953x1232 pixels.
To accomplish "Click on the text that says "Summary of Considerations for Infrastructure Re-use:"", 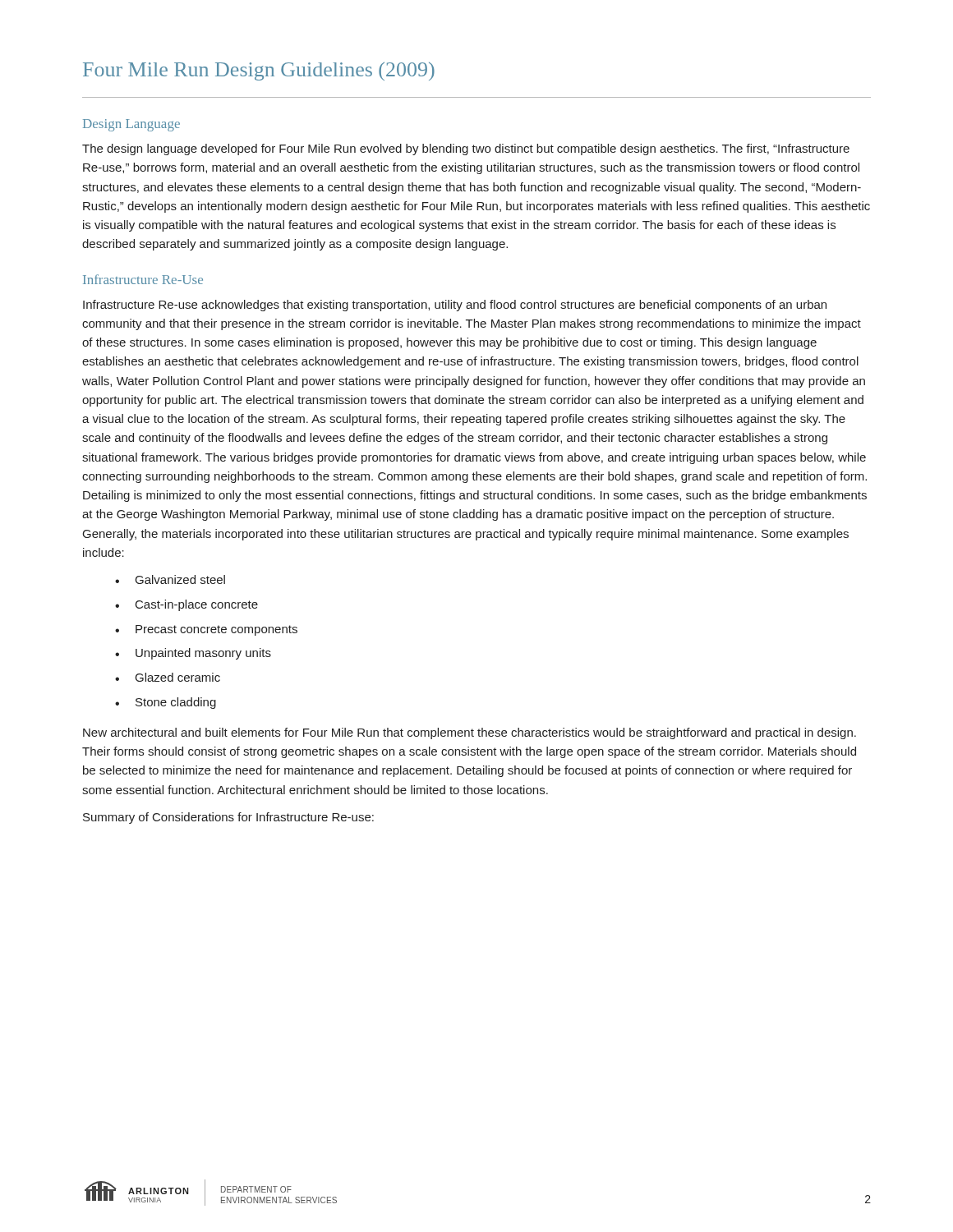I will point(228,817).
